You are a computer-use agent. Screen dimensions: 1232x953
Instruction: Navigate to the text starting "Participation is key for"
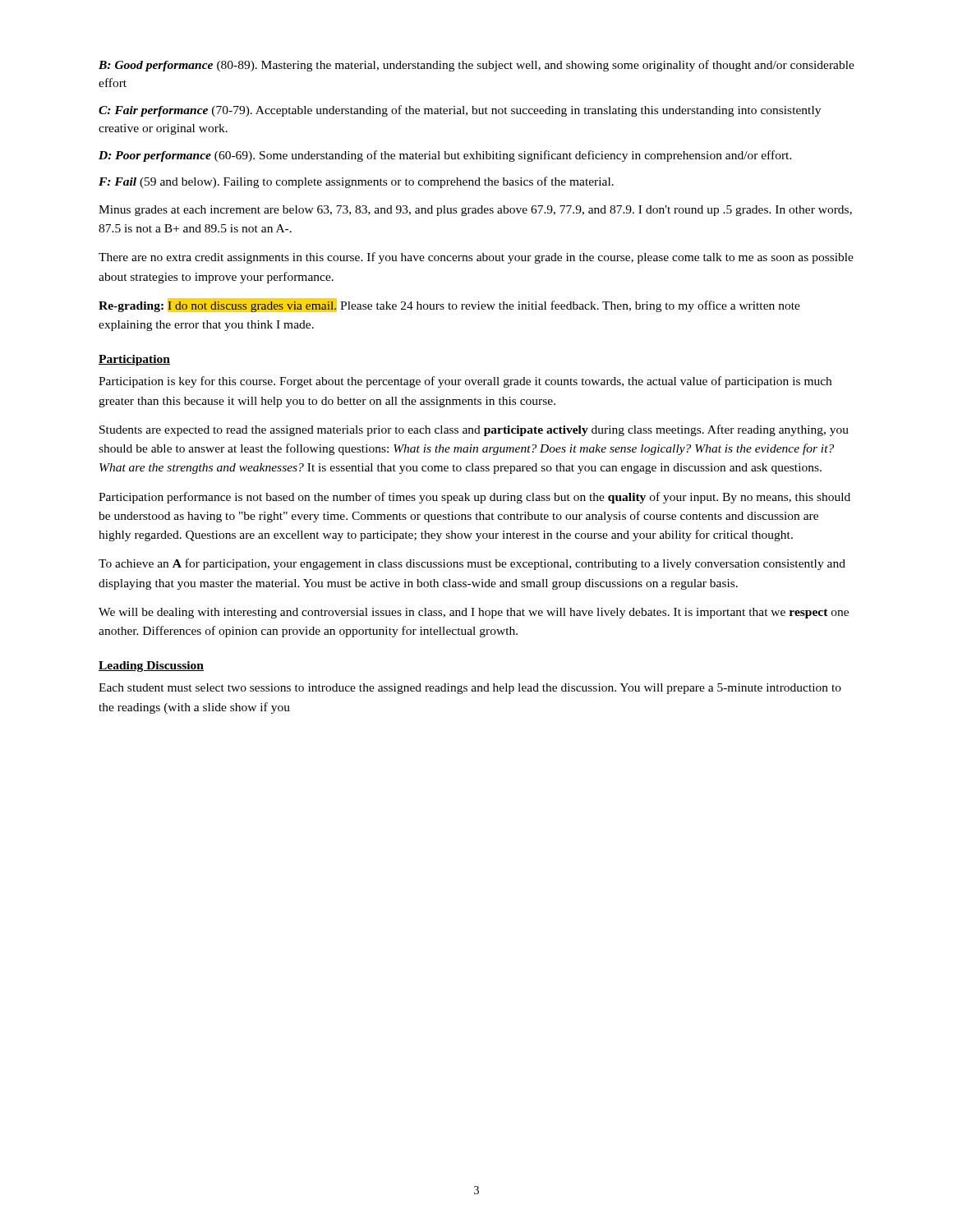[x=465, y=390]
